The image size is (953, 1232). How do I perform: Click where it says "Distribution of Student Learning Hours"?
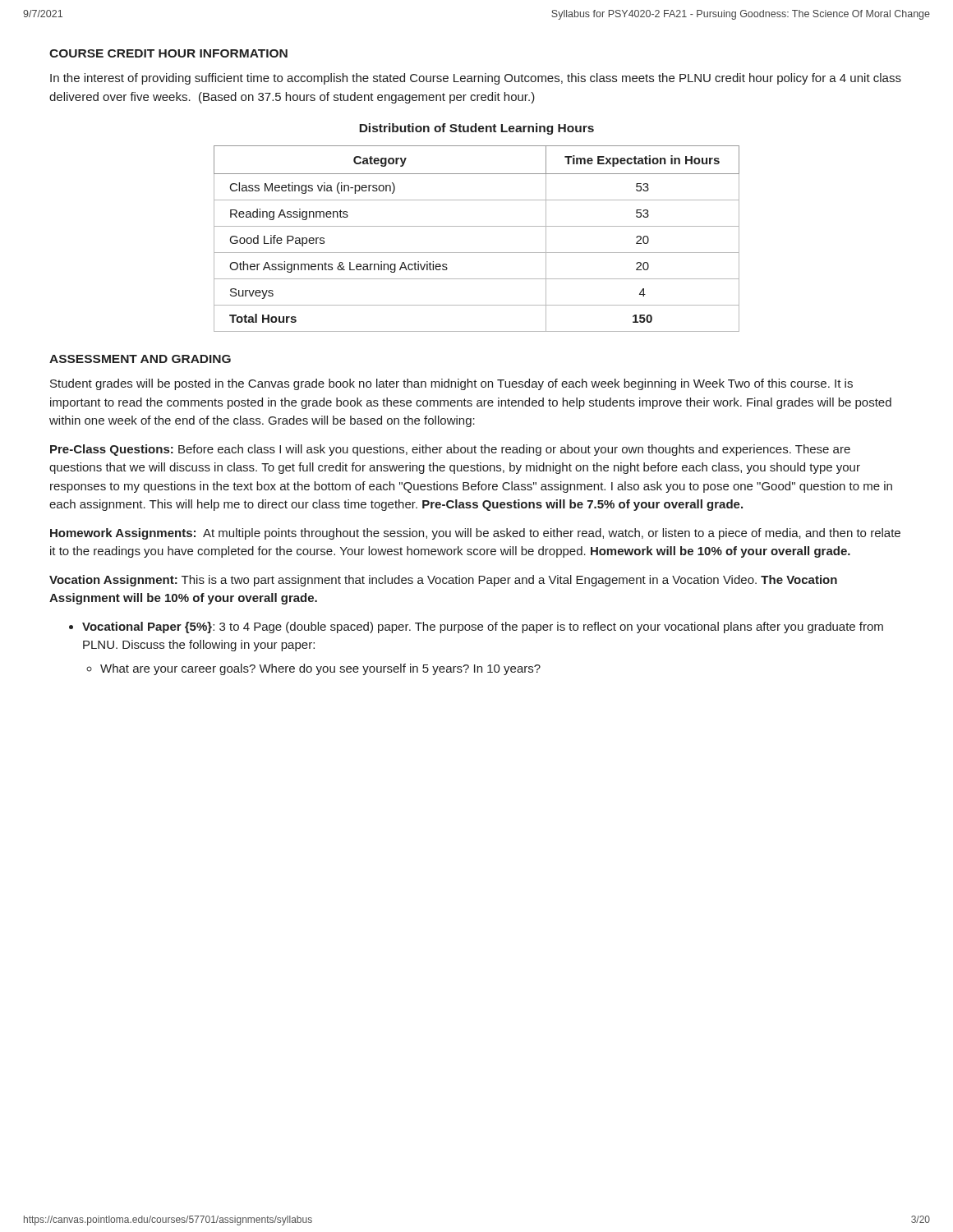(x=476, y=128)
